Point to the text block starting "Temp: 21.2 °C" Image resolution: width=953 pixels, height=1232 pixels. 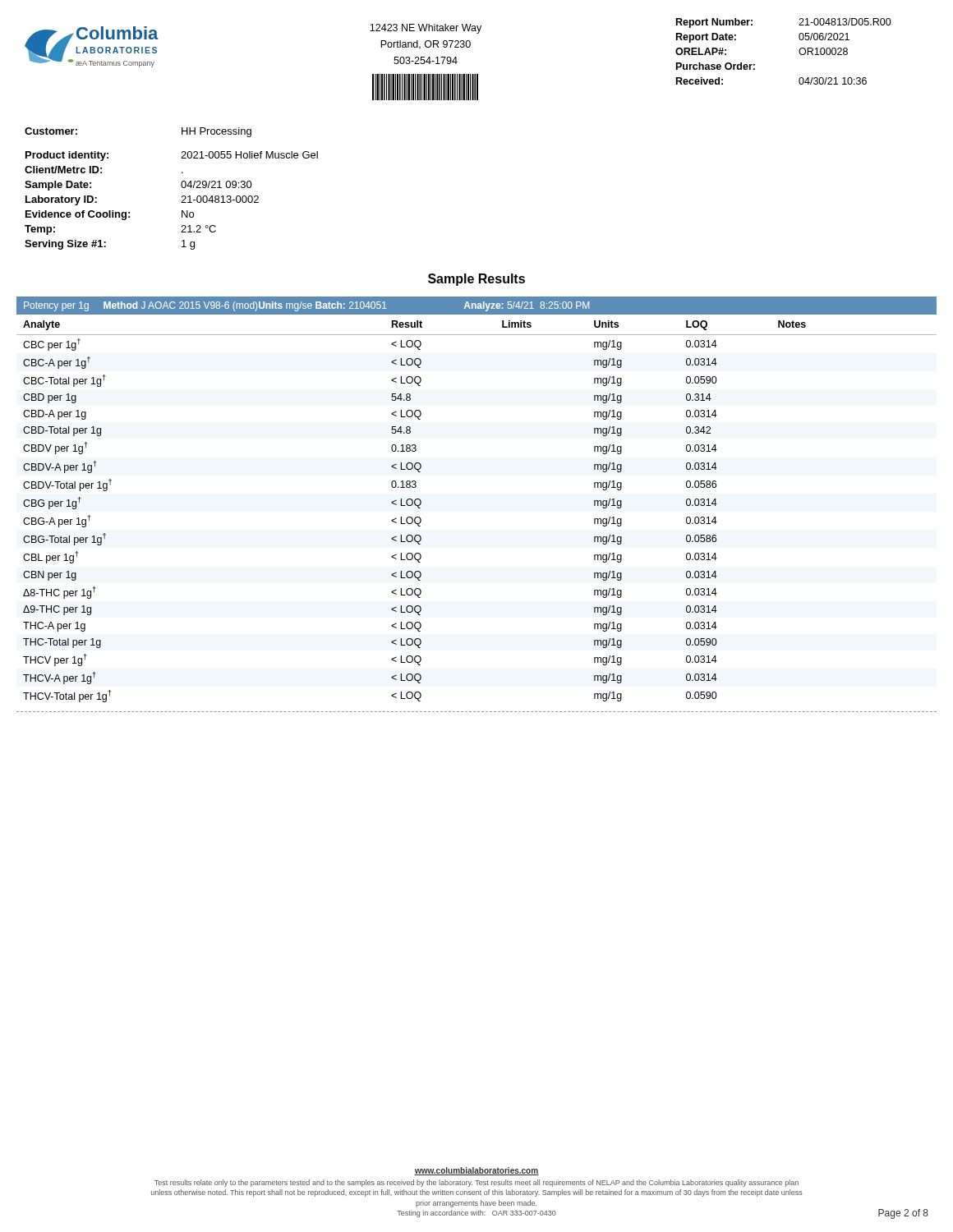click(121, 229)
